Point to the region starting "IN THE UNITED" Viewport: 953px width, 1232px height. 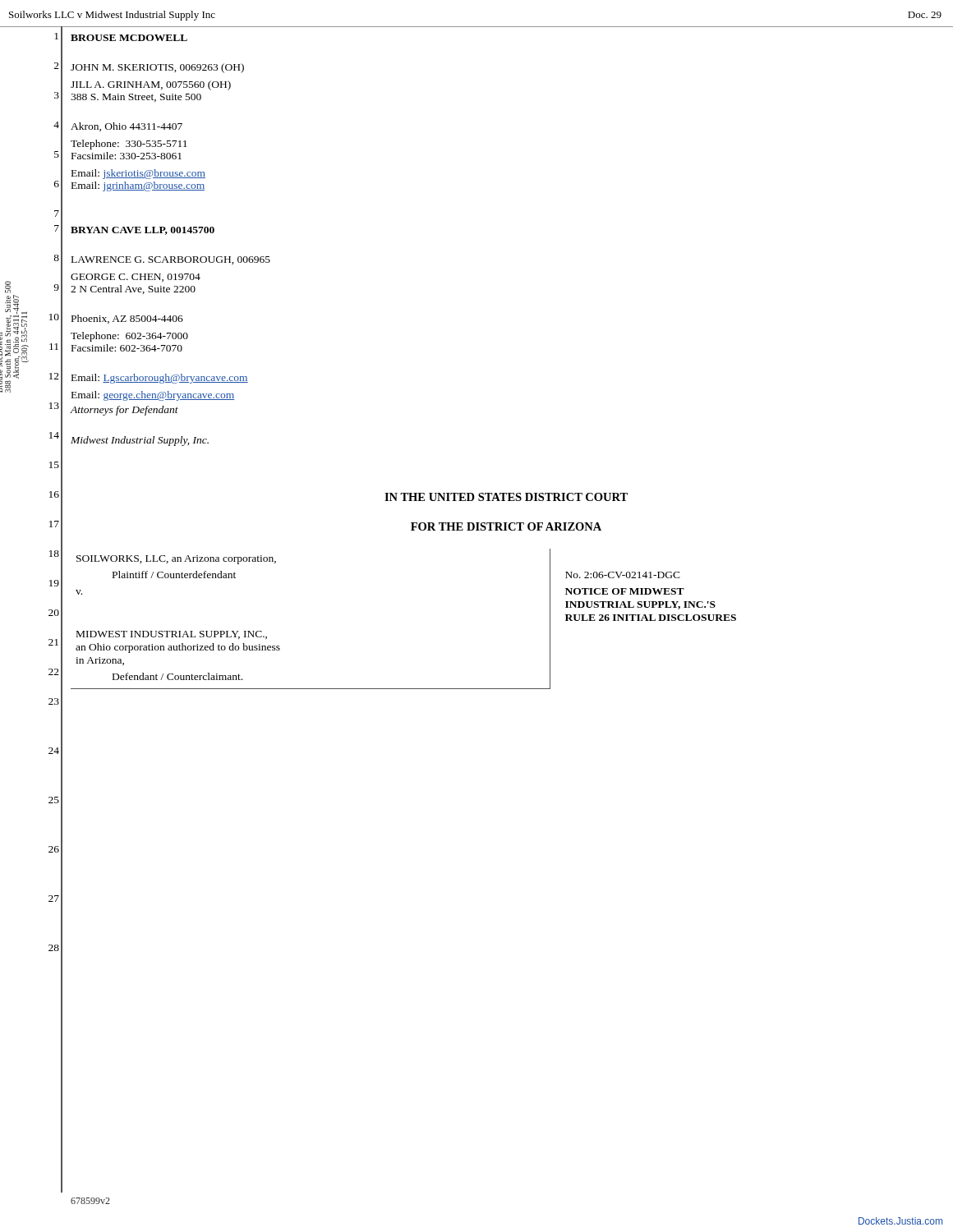coord(506,497)
